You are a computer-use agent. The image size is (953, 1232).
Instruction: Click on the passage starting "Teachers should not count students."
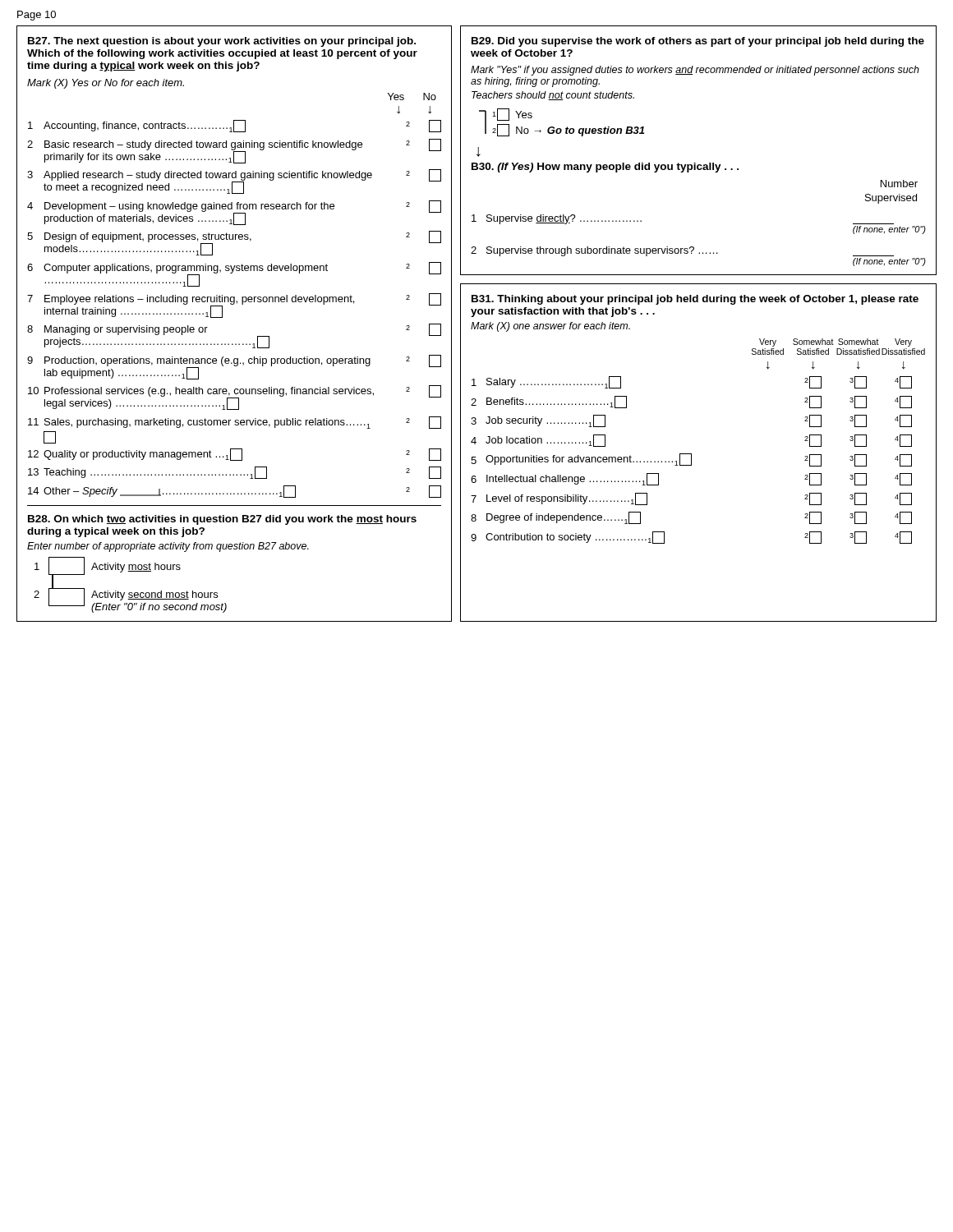(x=553, y=95)
